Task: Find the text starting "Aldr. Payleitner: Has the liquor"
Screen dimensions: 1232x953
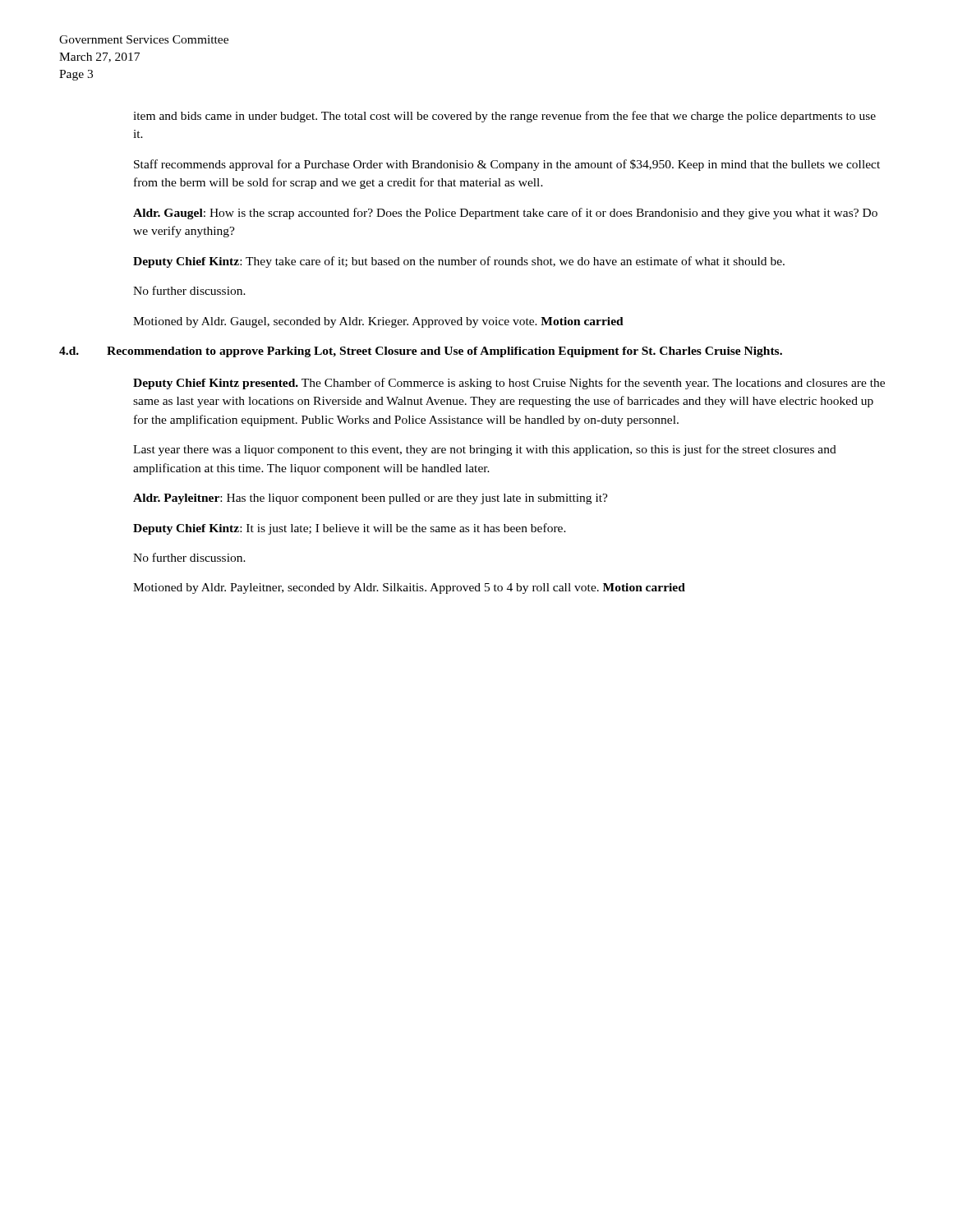Action: 371,497
